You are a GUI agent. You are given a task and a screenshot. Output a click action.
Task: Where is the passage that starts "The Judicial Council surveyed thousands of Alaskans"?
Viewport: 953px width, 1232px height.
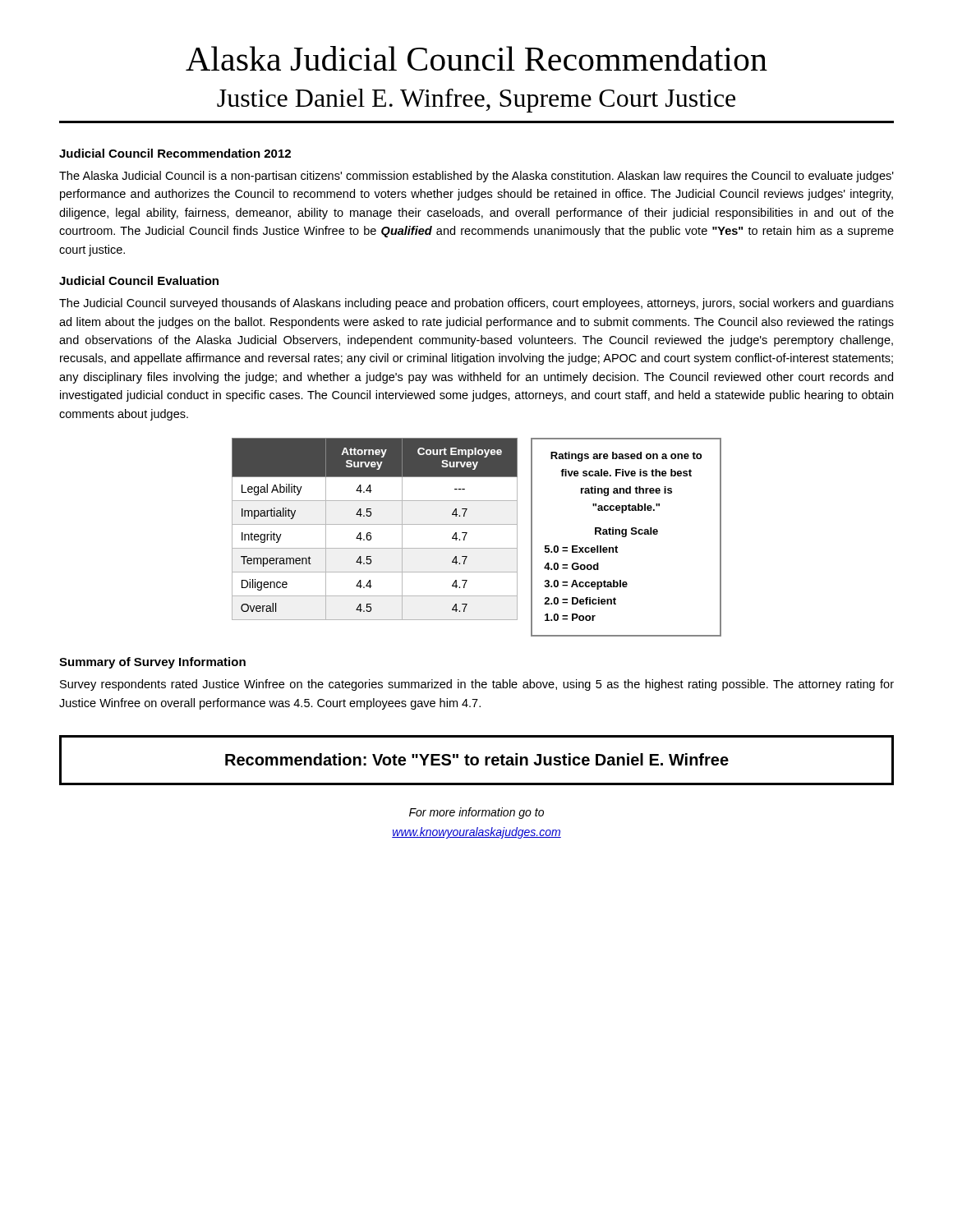476,358
